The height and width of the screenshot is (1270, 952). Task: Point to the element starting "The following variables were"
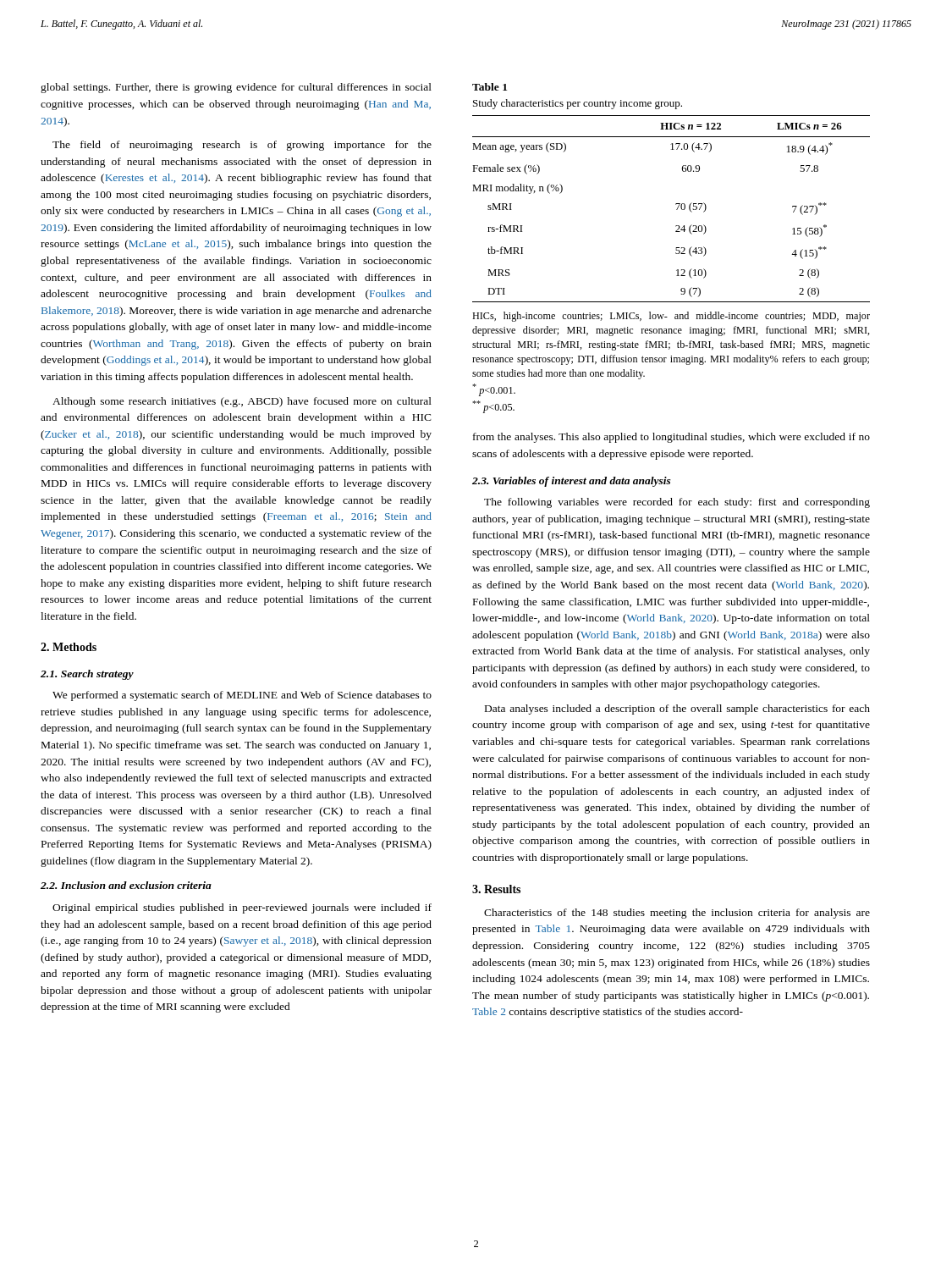coord(671,593)
